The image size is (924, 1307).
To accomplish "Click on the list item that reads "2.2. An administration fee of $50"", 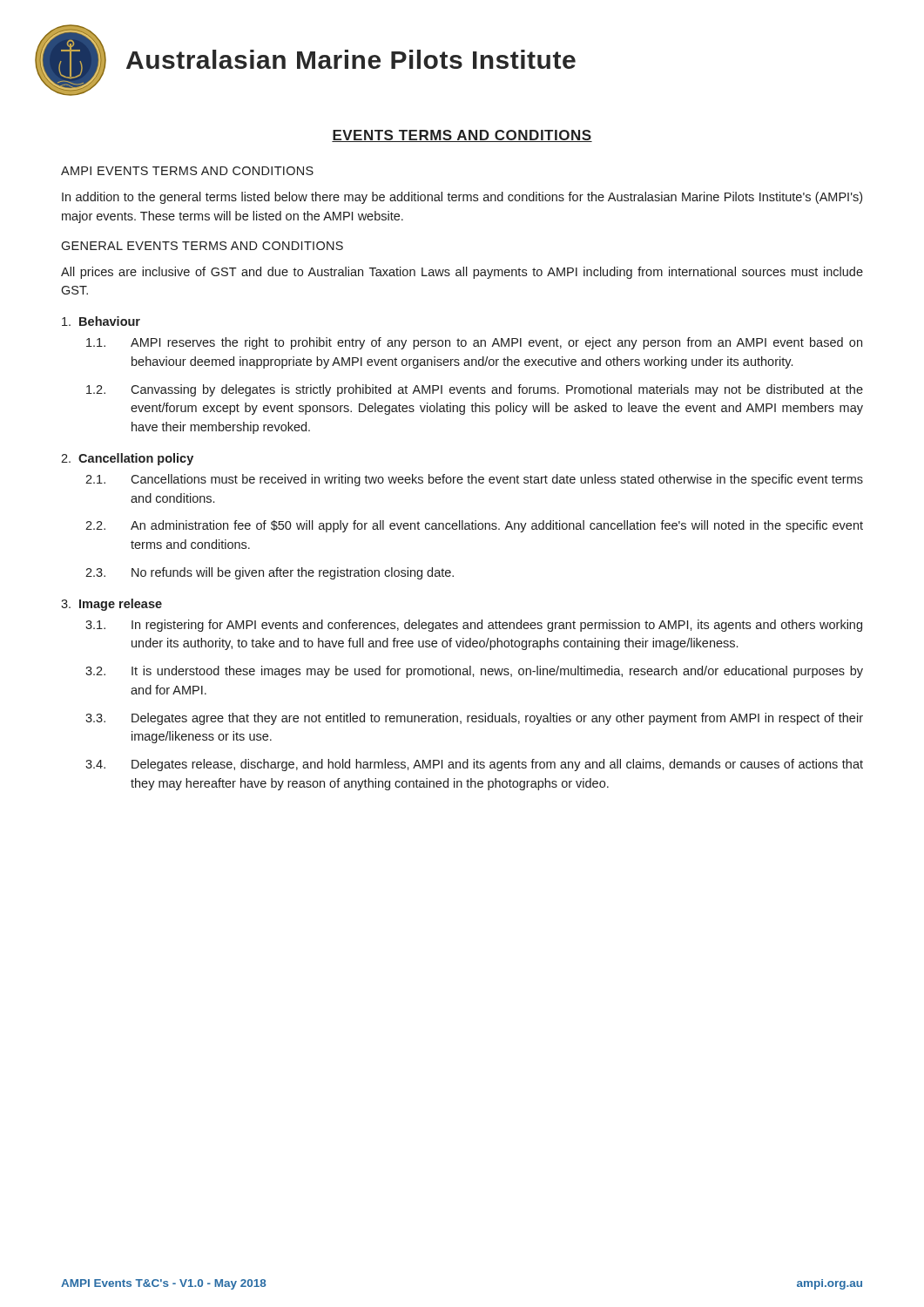I will pyautogui.click(x=462, y=536).
